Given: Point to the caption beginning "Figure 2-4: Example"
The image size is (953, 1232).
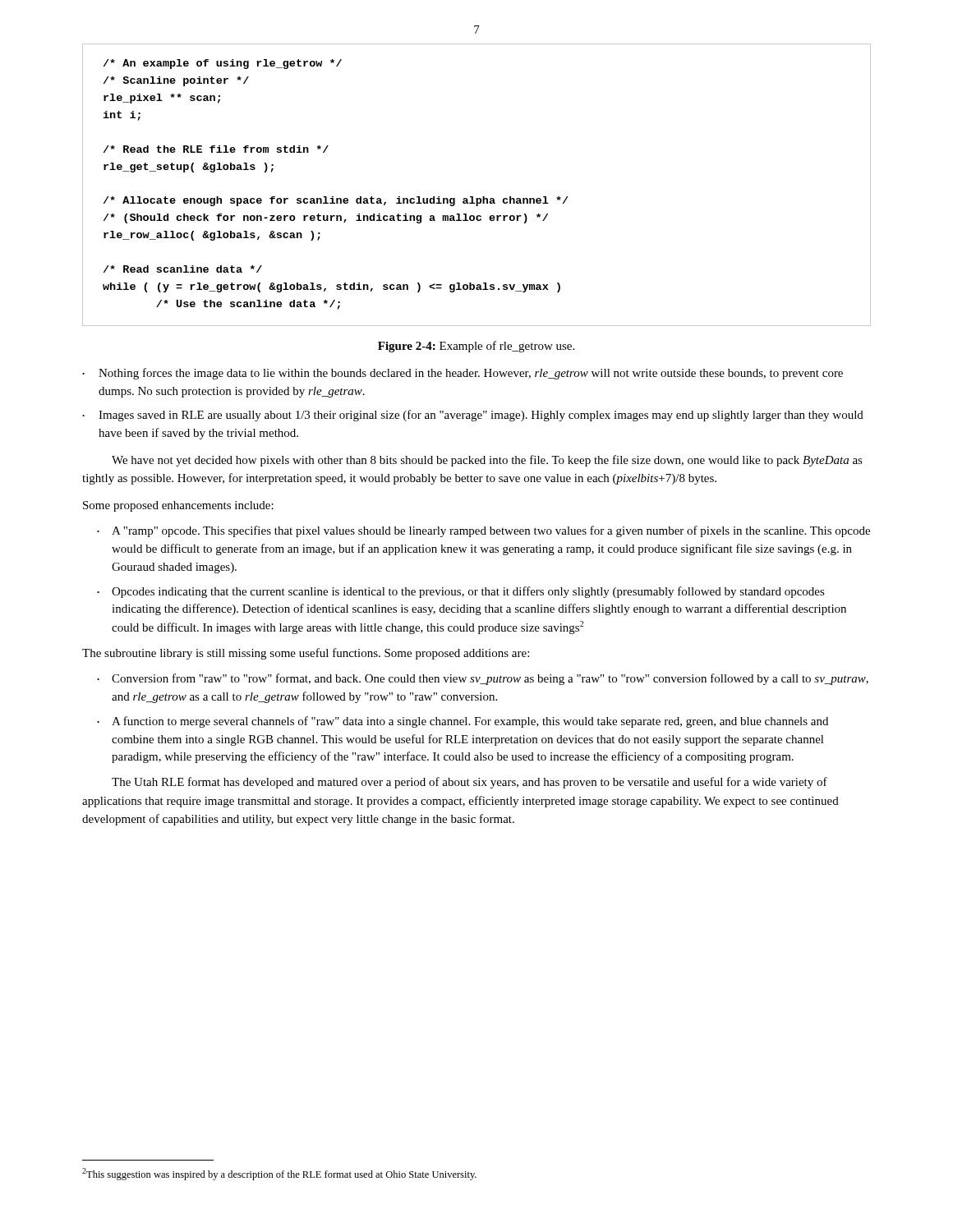Looking at the screenshot, I should coord(476,346).
